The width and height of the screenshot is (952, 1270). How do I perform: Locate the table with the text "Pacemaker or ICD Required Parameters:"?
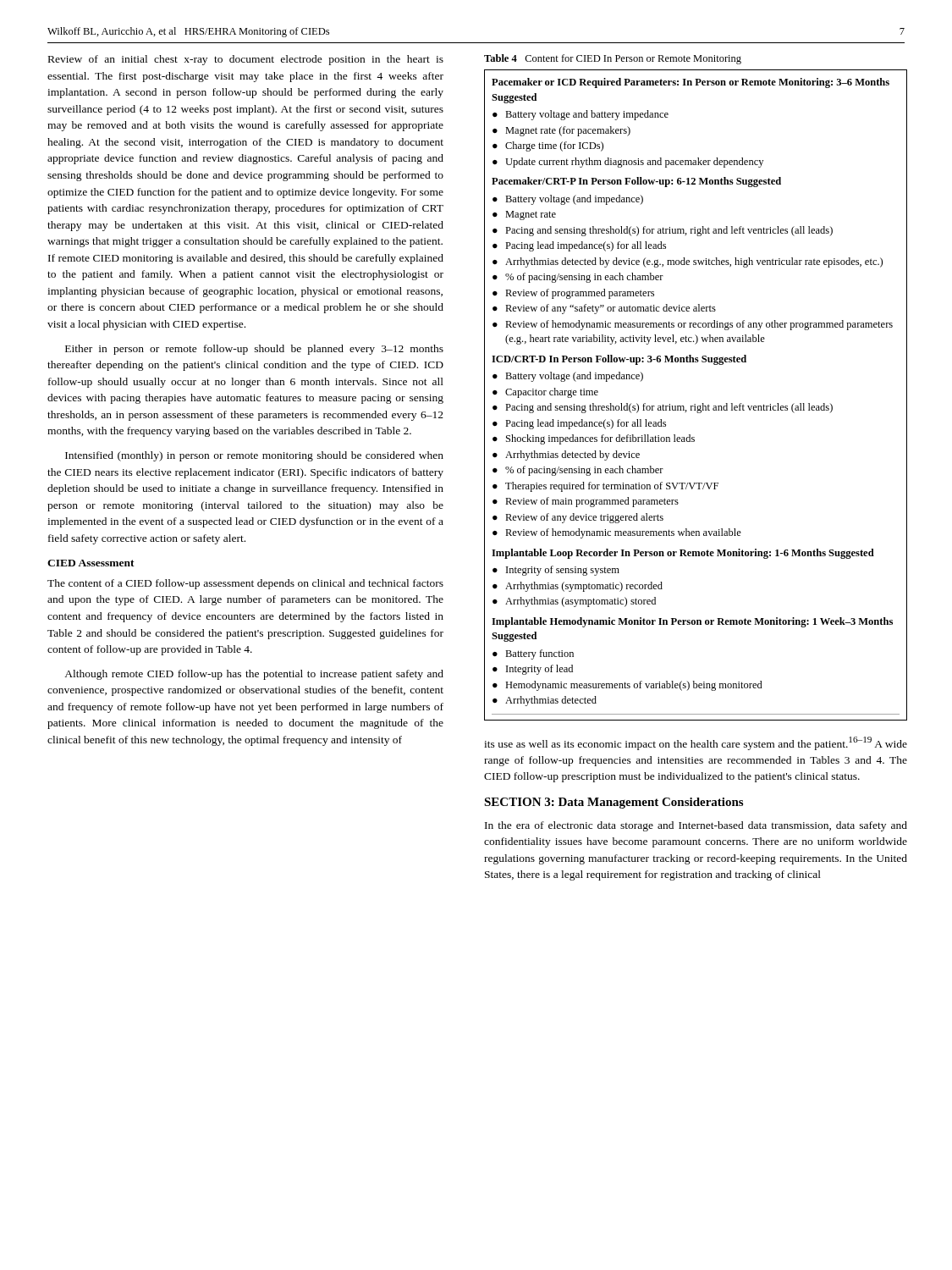point(696,395)
